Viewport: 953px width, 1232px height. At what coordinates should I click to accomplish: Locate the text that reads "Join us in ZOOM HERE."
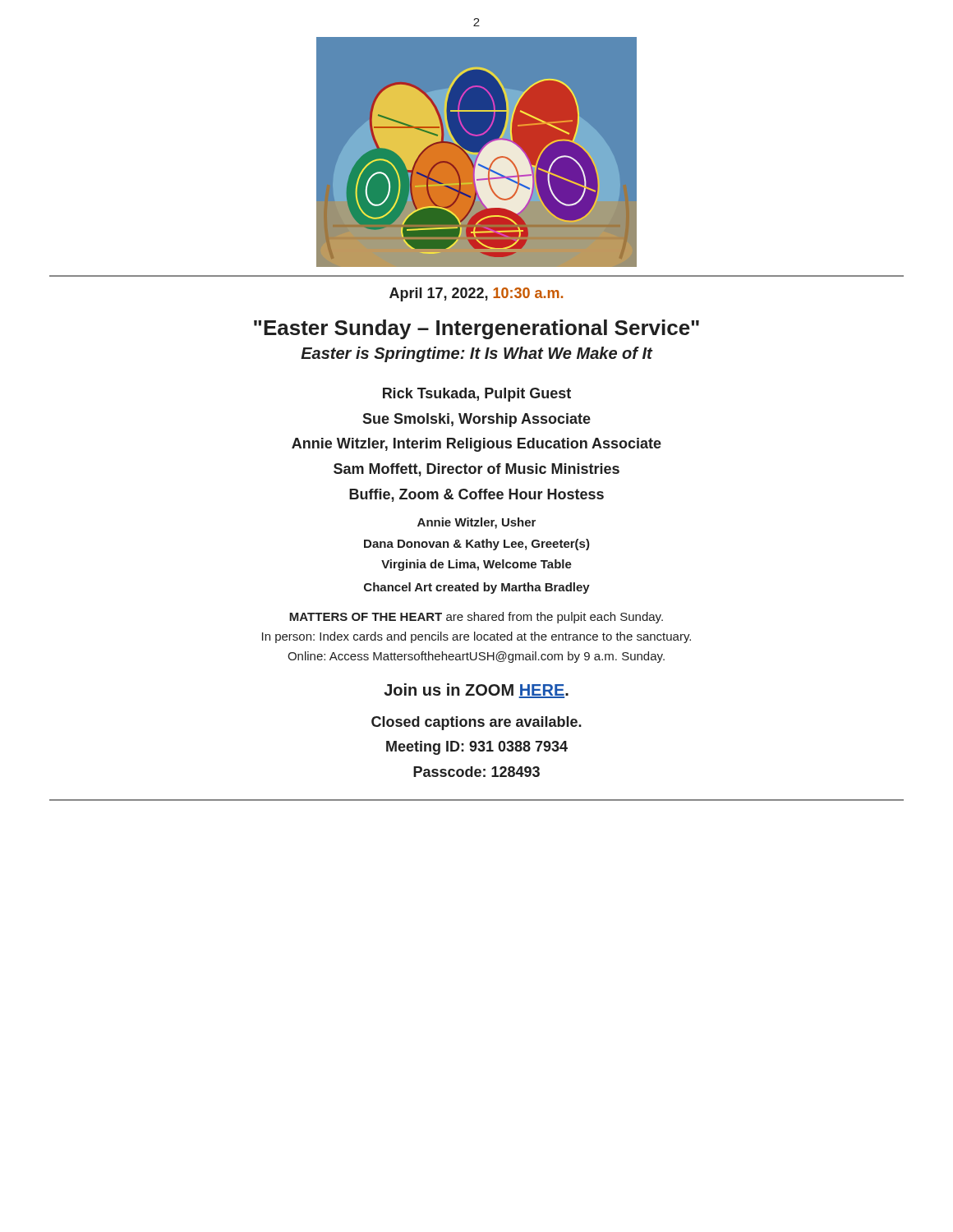476,690
